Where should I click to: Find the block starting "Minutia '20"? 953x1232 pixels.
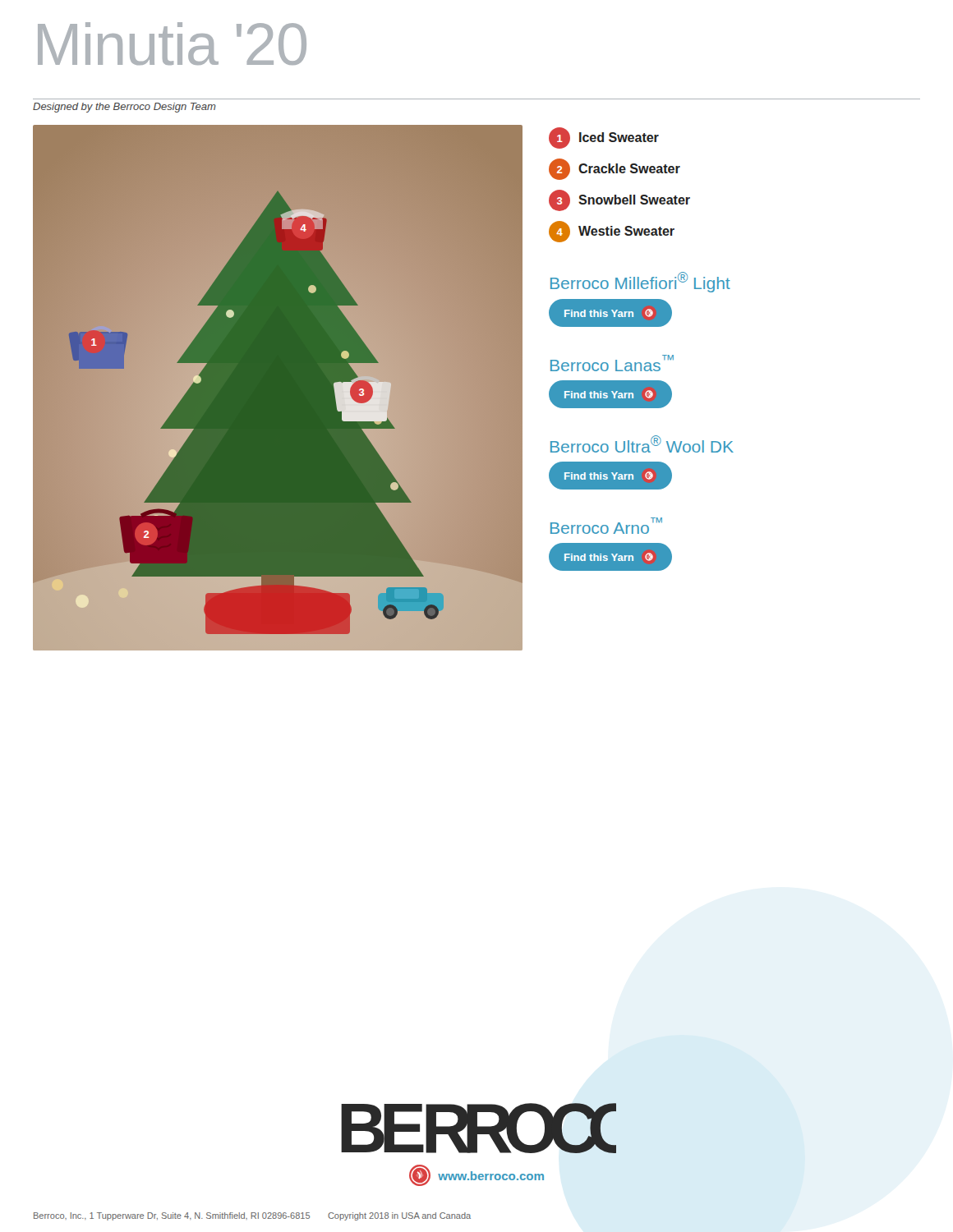(x=170, y=44)
